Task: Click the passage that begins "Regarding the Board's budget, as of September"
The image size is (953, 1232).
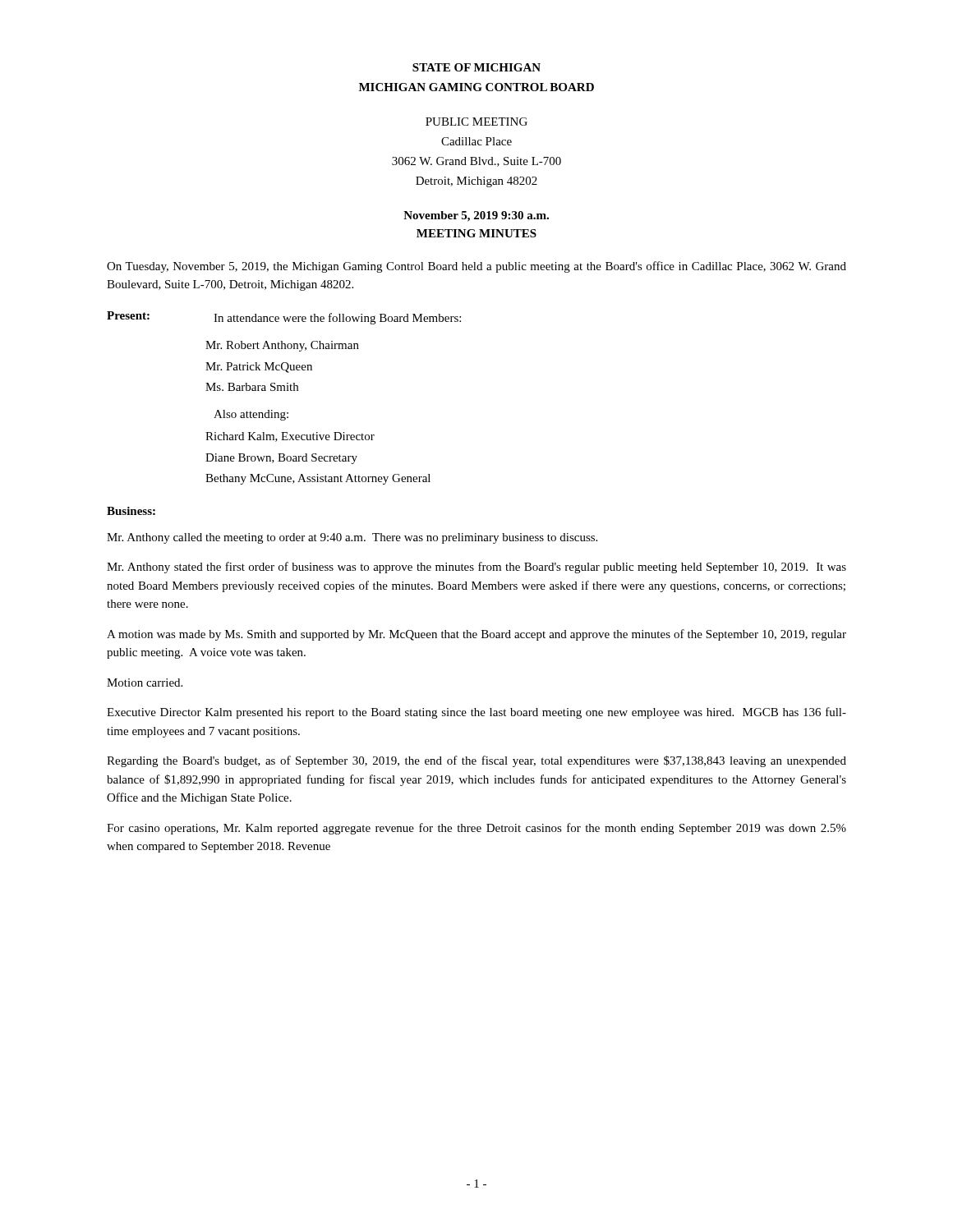Action: (x=476, y=779)
